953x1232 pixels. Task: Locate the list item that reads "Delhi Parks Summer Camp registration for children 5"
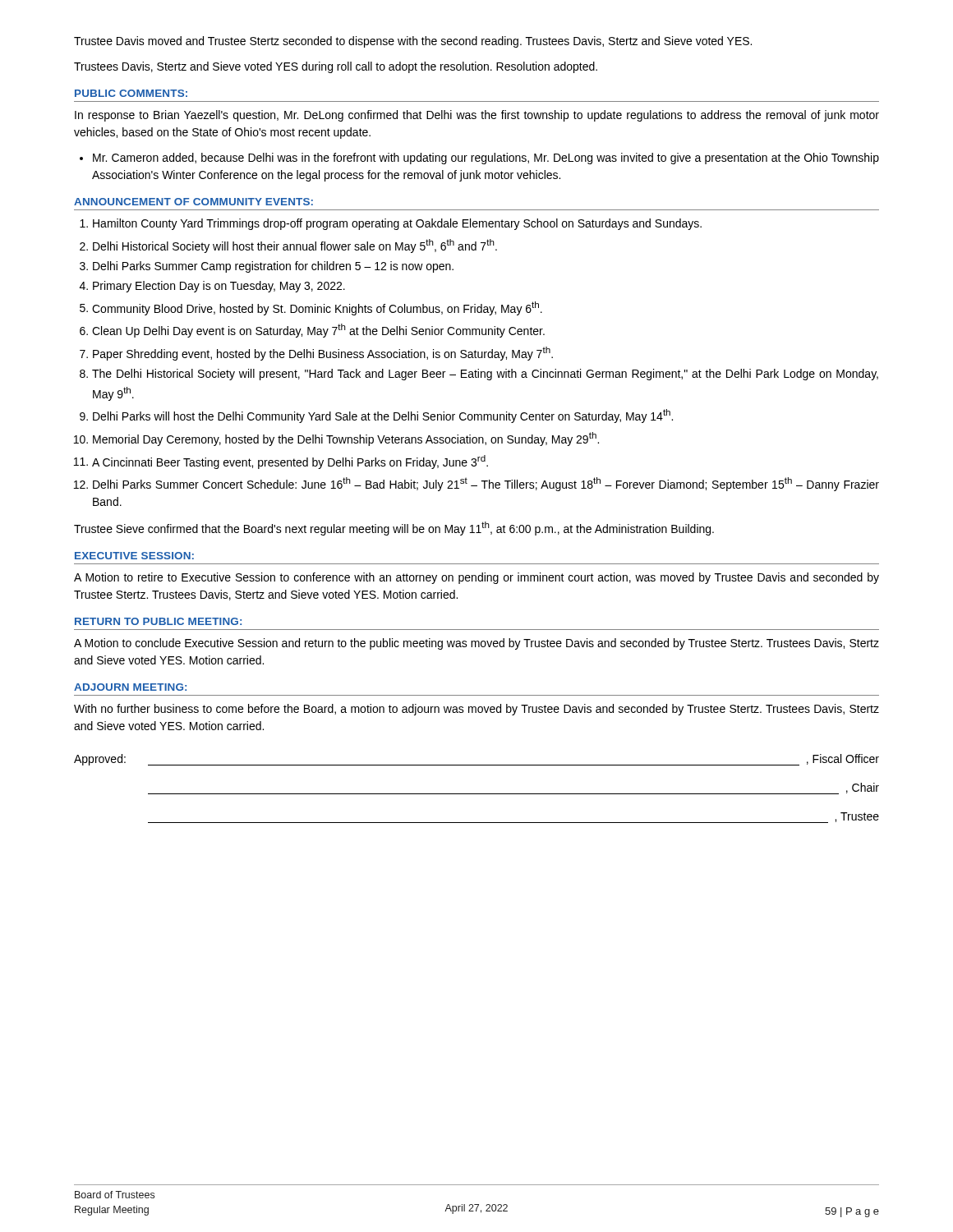(273, 267)
